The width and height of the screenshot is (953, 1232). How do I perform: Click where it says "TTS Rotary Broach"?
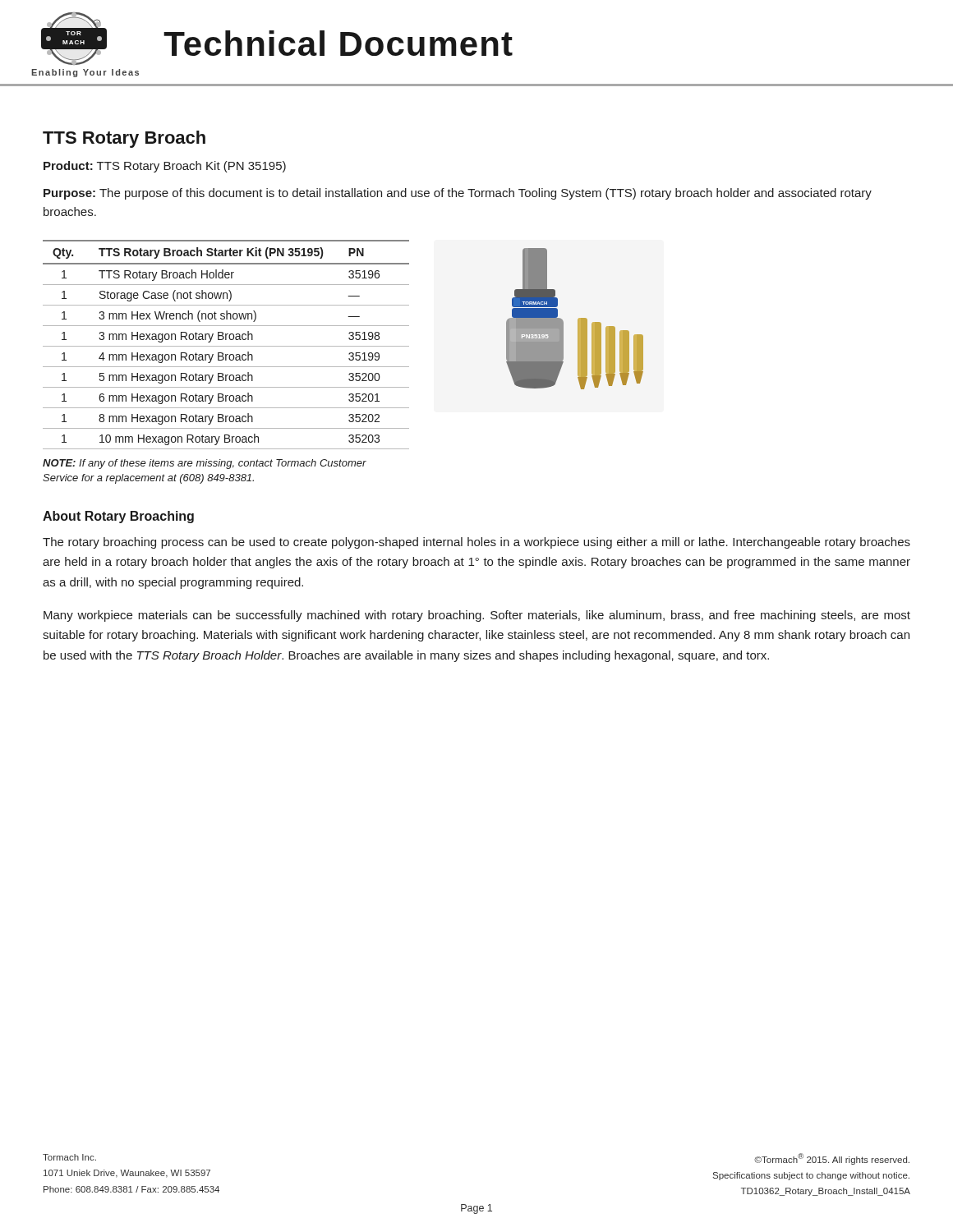125,138
